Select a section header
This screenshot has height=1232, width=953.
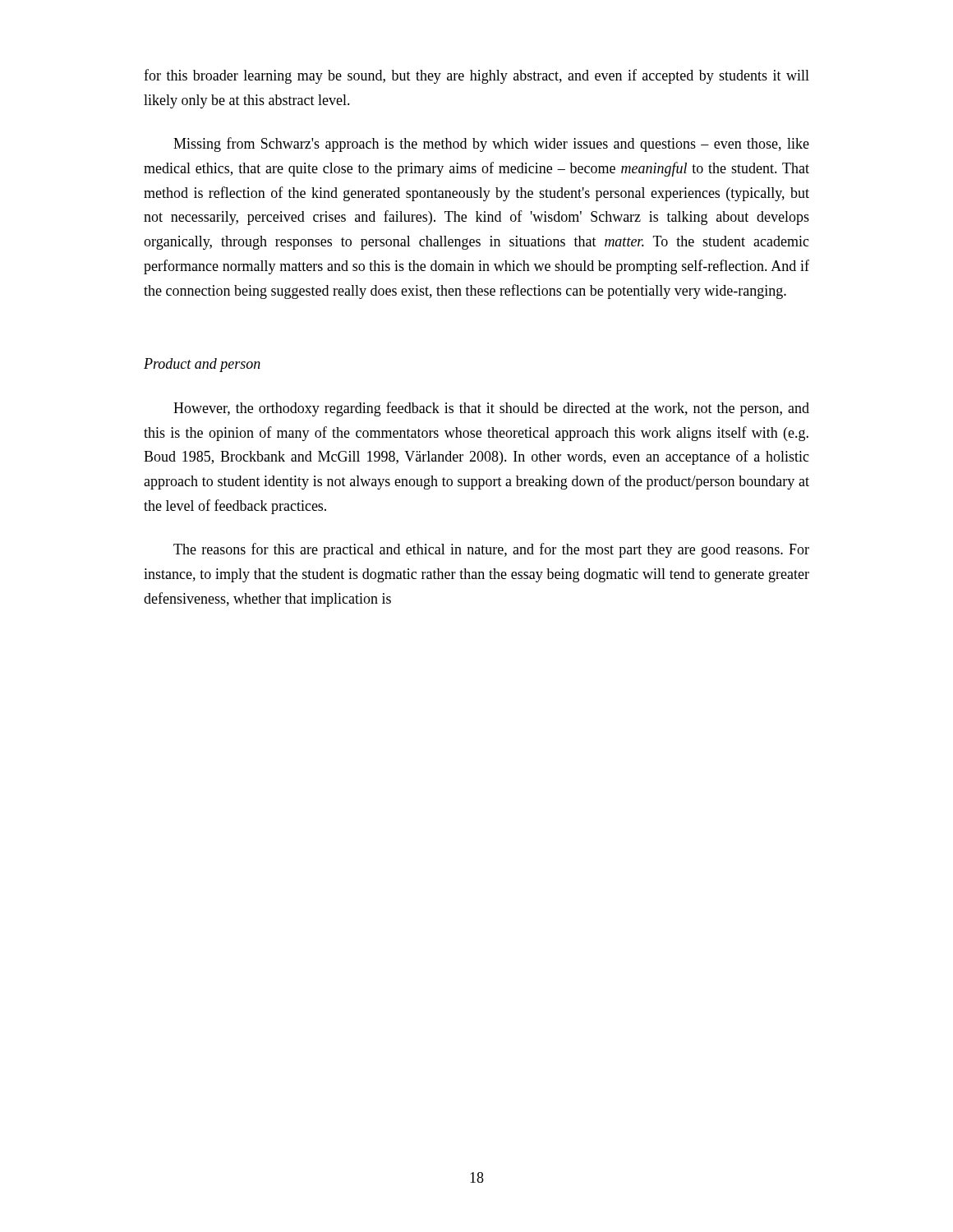click(202, 364)
